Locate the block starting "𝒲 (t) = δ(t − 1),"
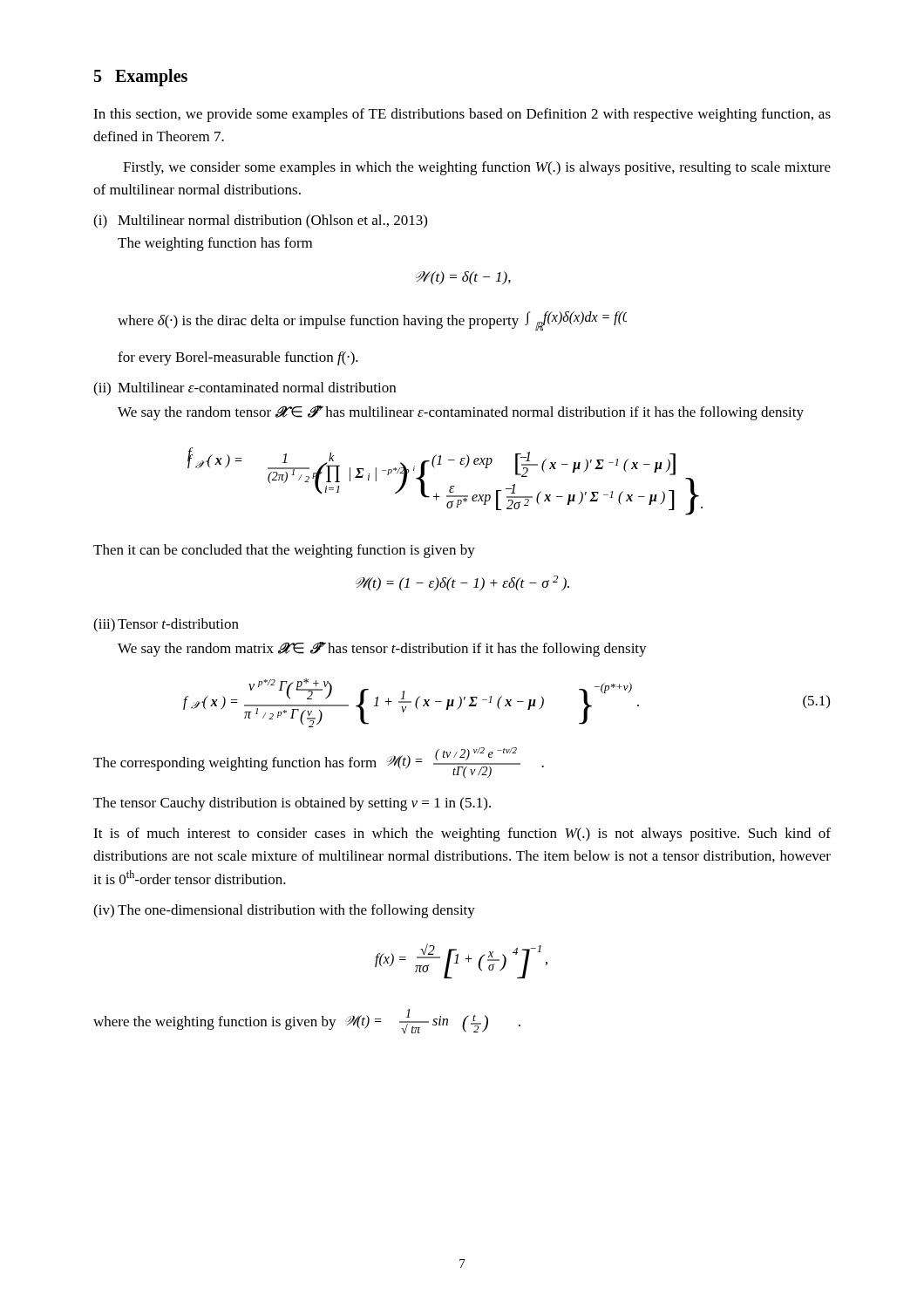Screen dimensions: 1308x924 [x=462, y=276]
